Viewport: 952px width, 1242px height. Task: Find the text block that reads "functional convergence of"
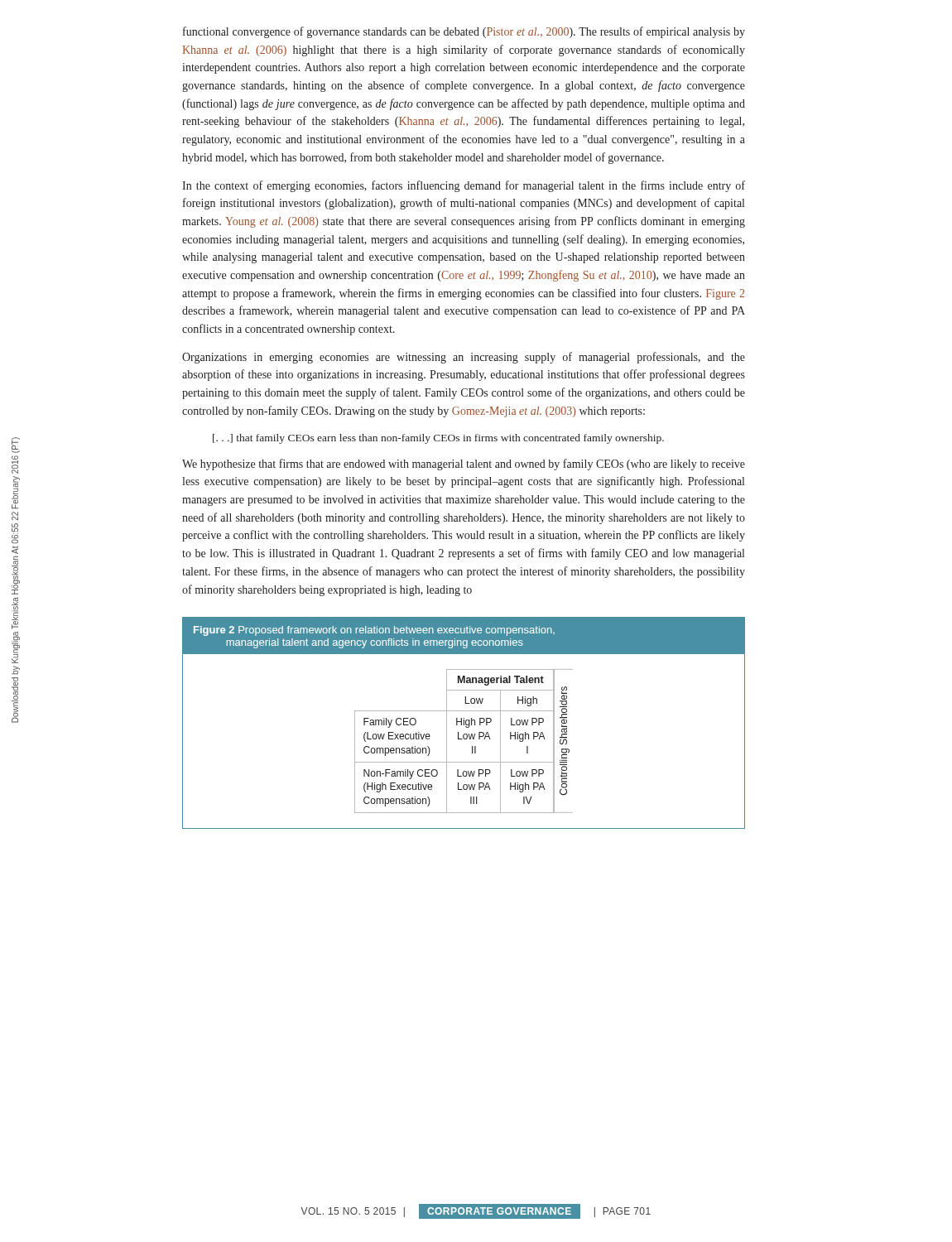pos(464,95)
